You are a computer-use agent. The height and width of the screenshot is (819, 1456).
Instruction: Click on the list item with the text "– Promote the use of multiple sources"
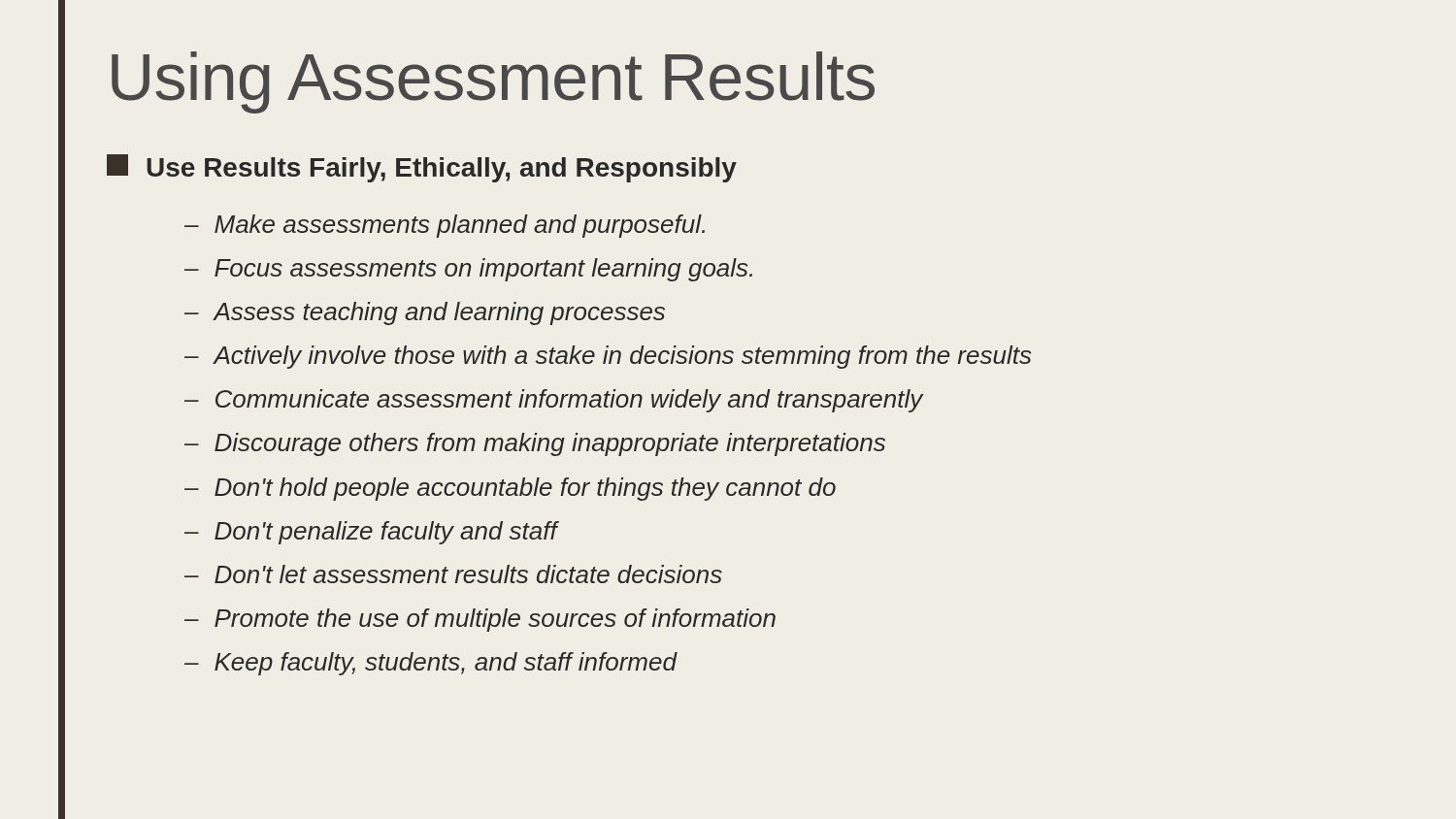coord(480,619)
